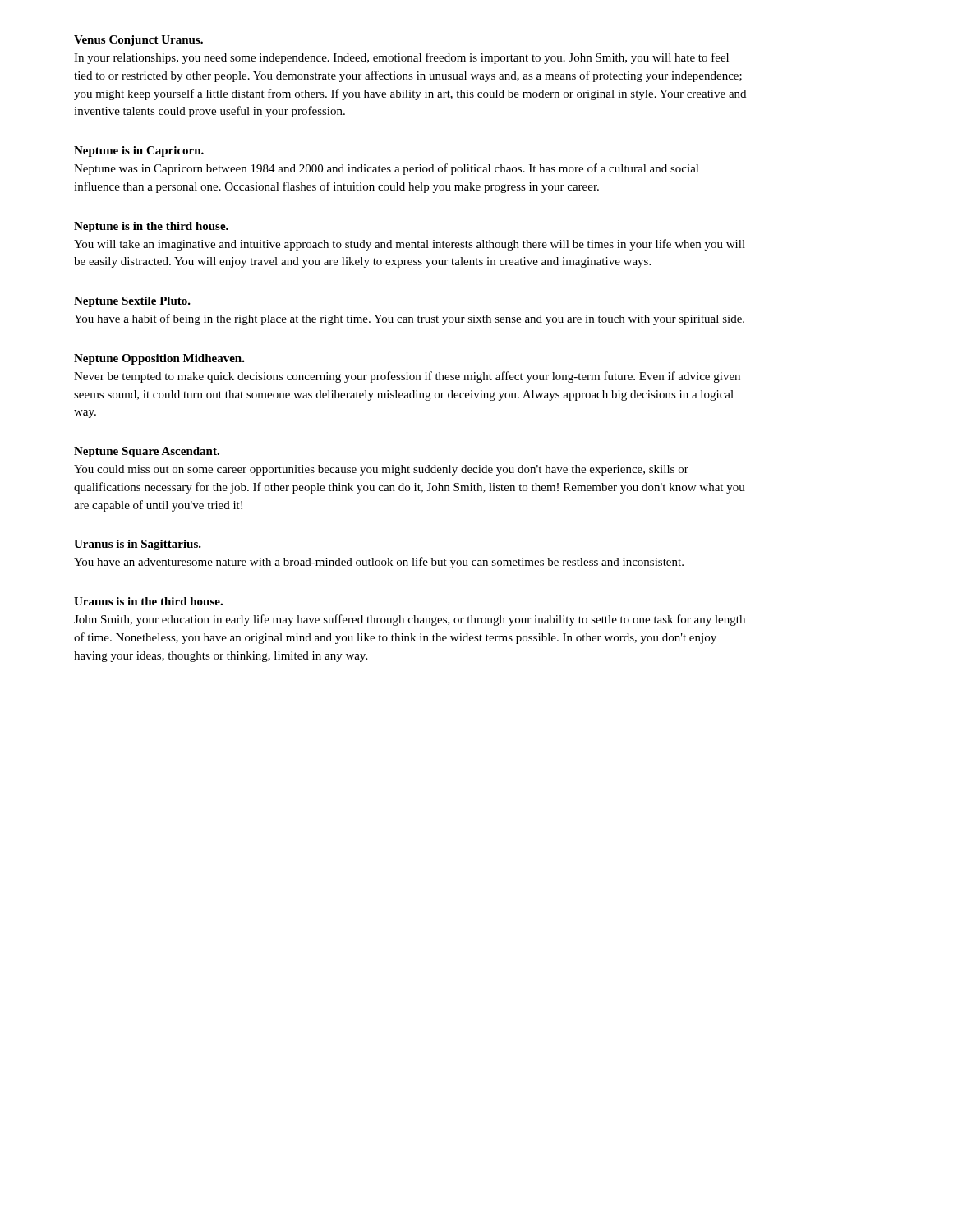Select the region starting "Neptune Opposition Midheaven."
This screenshot has height=1232, width=953.
click(159, 358)
